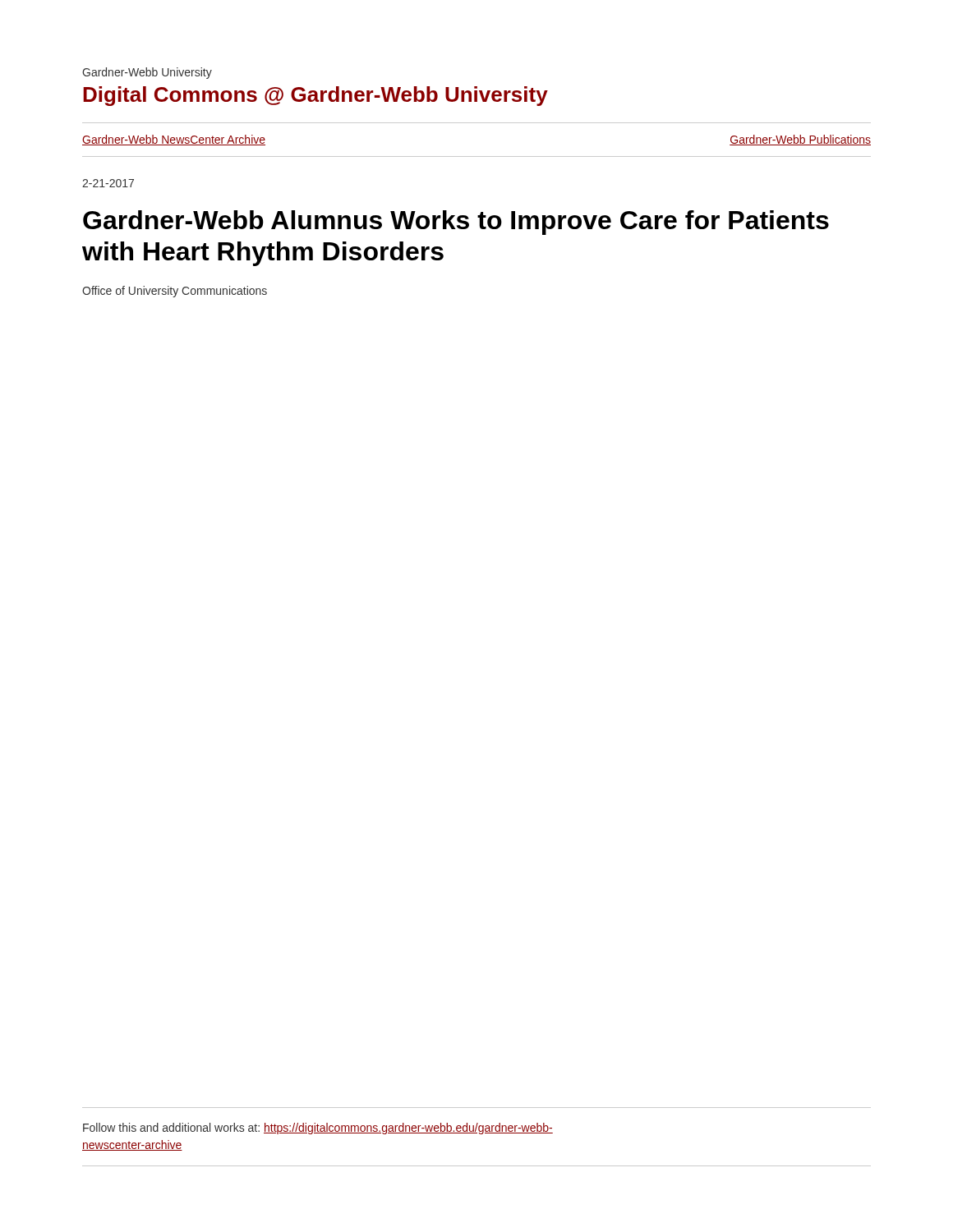The image size is (953, 1232).
Task: Navigate to the element starting "Digital Commons @ Gardner-Webb University"
Action: [315, 94]
